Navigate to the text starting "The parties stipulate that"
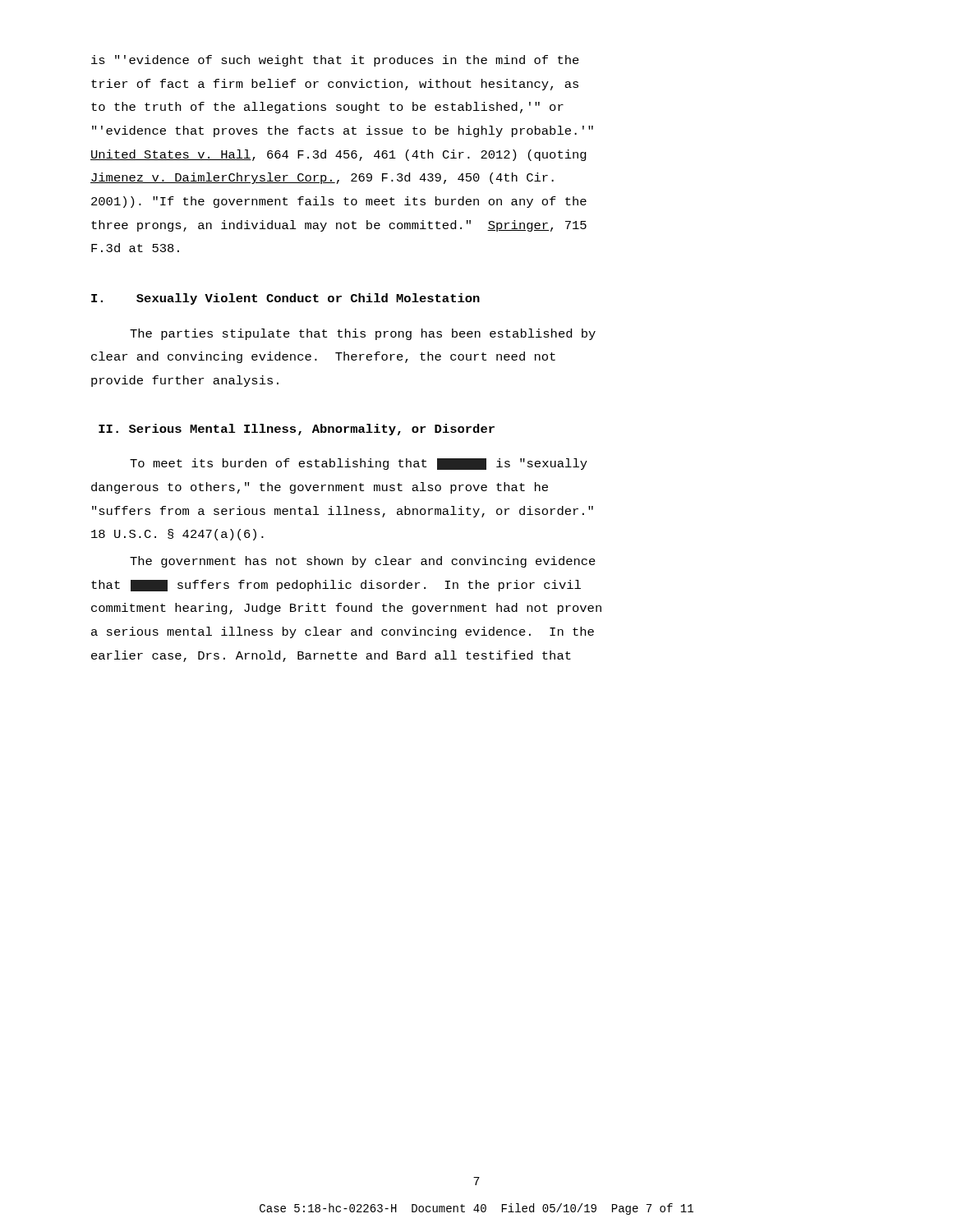The image size is (953, 1232). [343, 358]
